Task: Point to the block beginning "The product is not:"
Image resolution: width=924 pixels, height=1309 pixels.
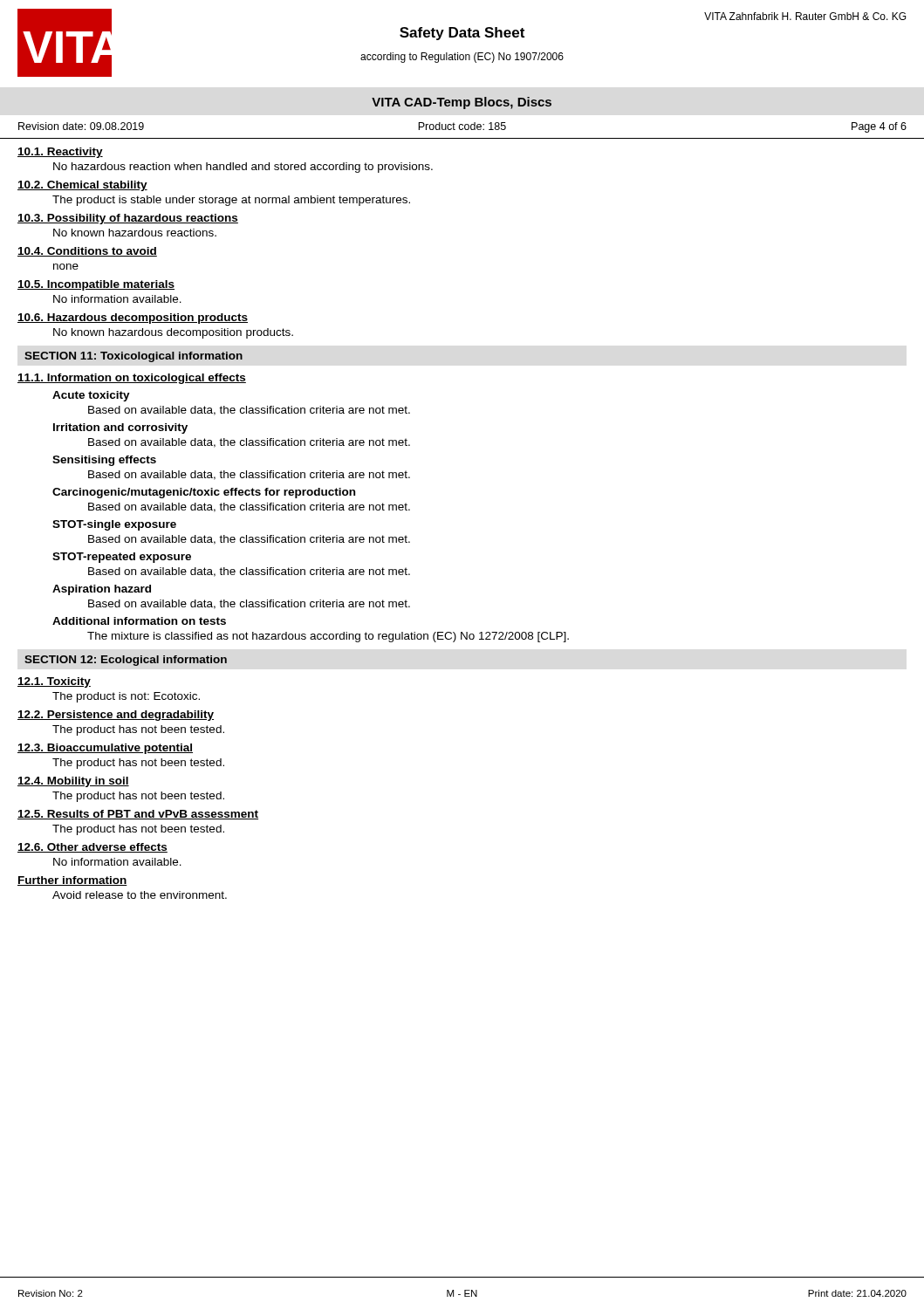Action: coord(127,696)
